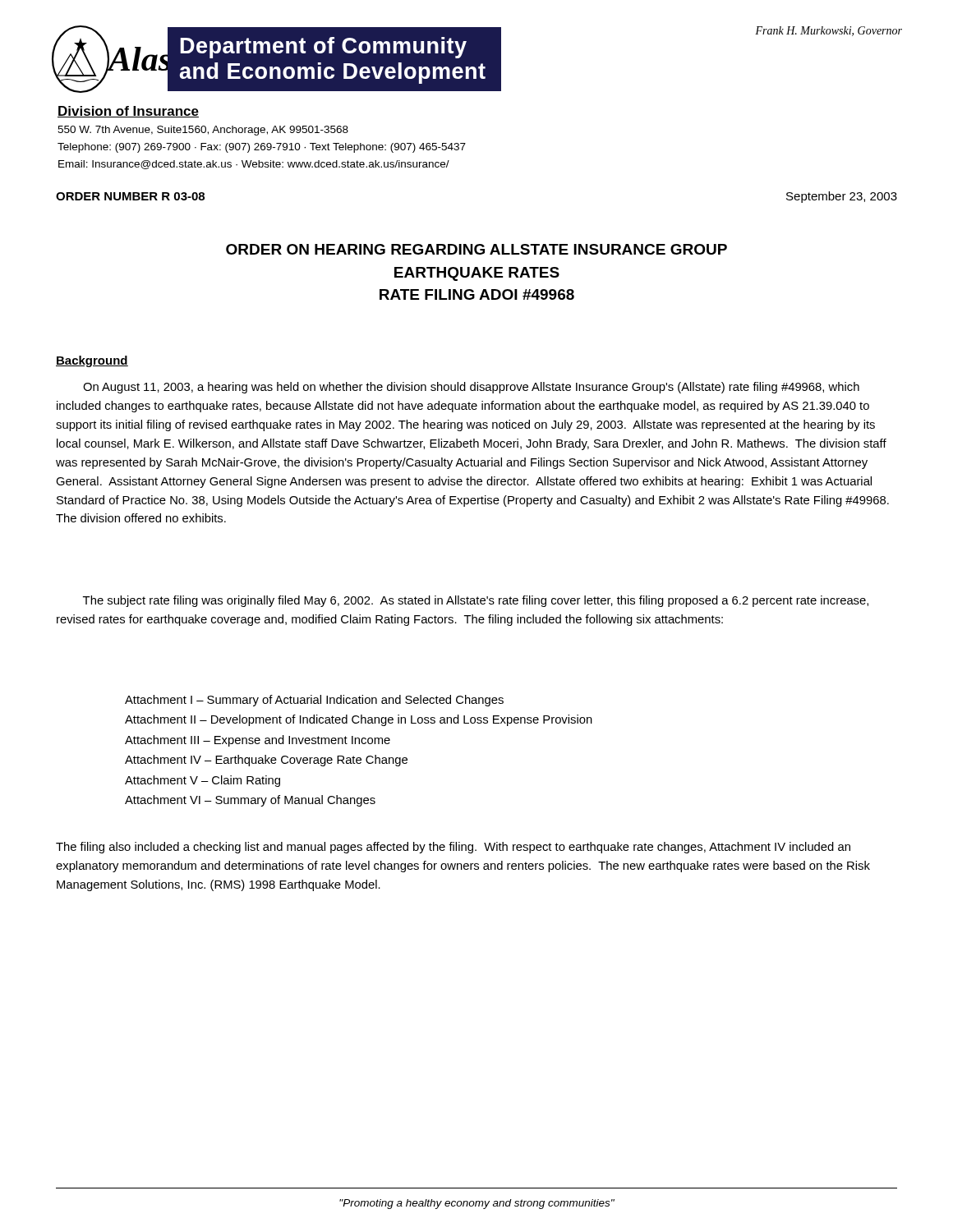
Task: Select the title with the text "ORDER ON HEARING REGARDING"
Action: 476,272
